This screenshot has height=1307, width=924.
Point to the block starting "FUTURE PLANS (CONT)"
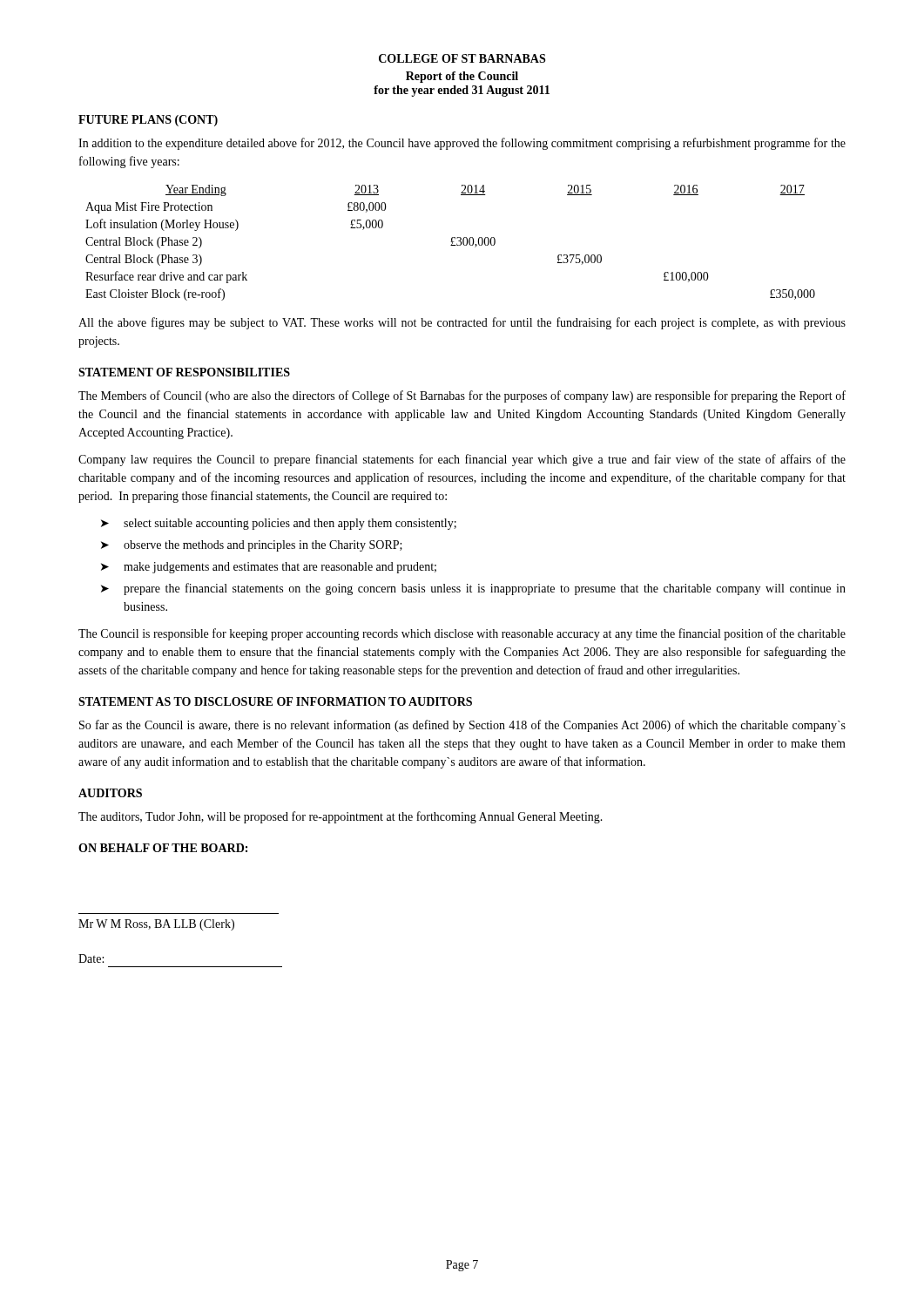pos(148,120)
